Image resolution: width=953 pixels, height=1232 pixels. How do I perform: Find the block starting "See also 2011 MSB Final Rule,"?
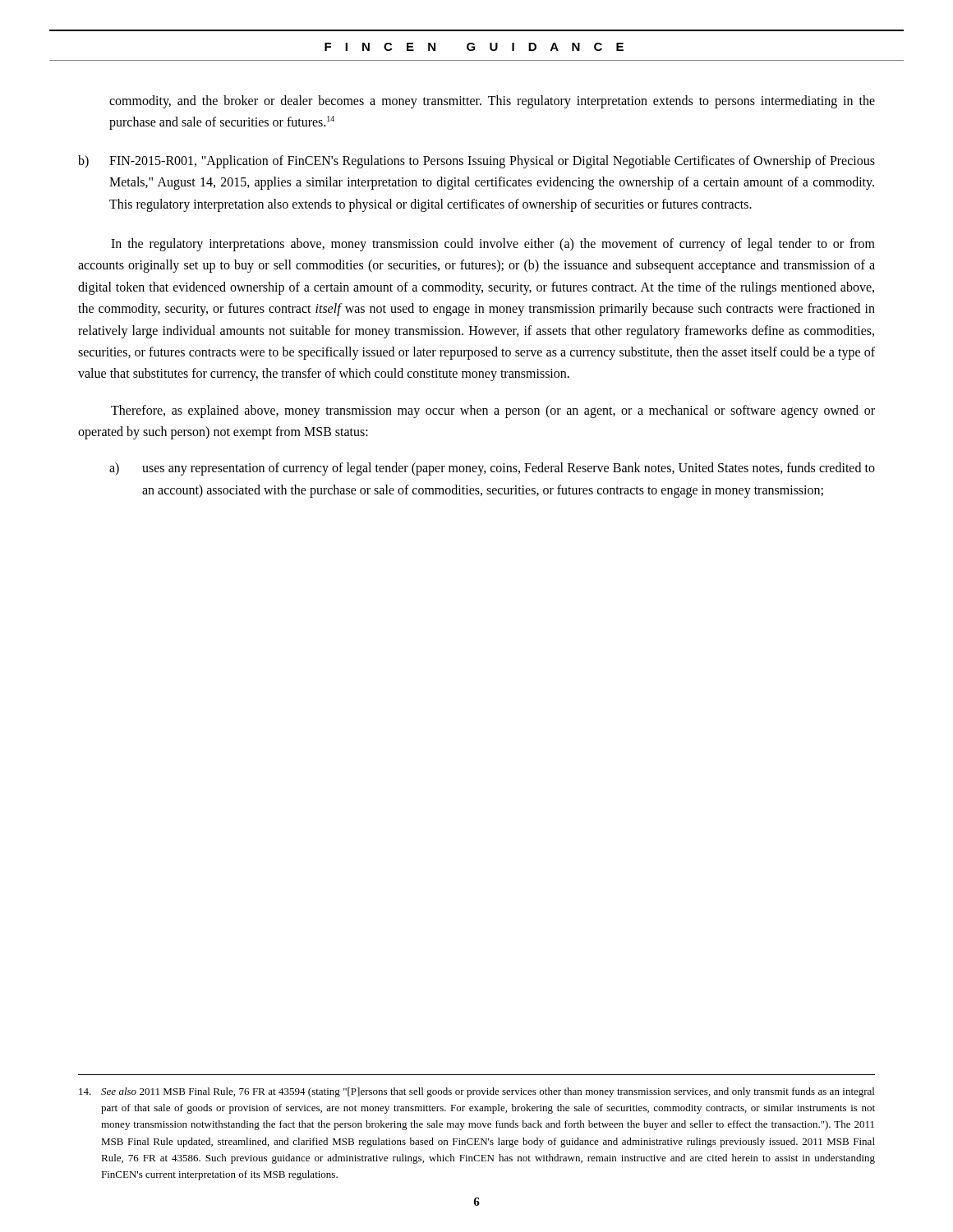[x=476, y=1133]
